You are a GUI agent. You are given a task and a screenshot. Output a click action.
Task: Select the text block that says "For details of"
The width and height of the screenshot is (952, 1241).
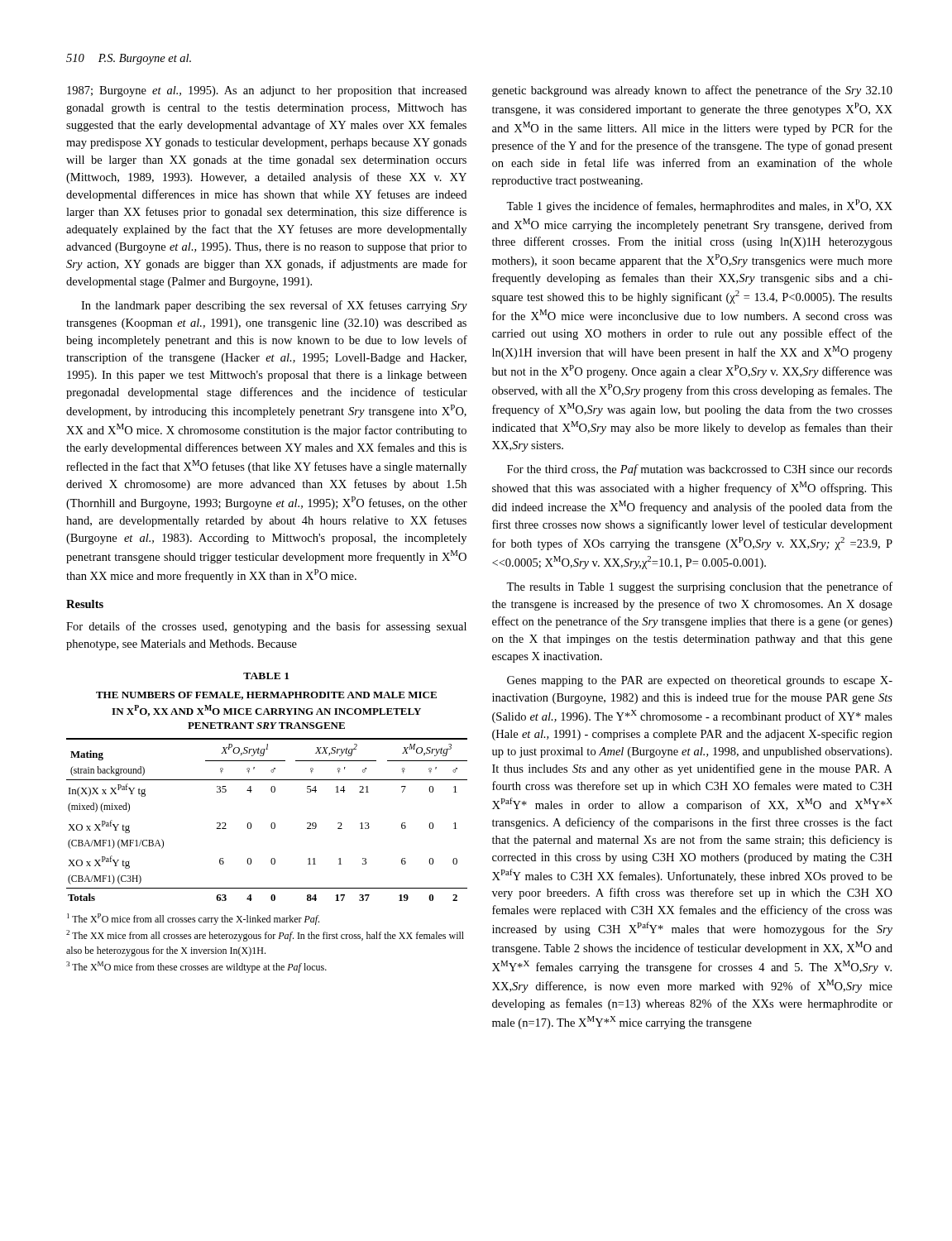click(267, 636)
